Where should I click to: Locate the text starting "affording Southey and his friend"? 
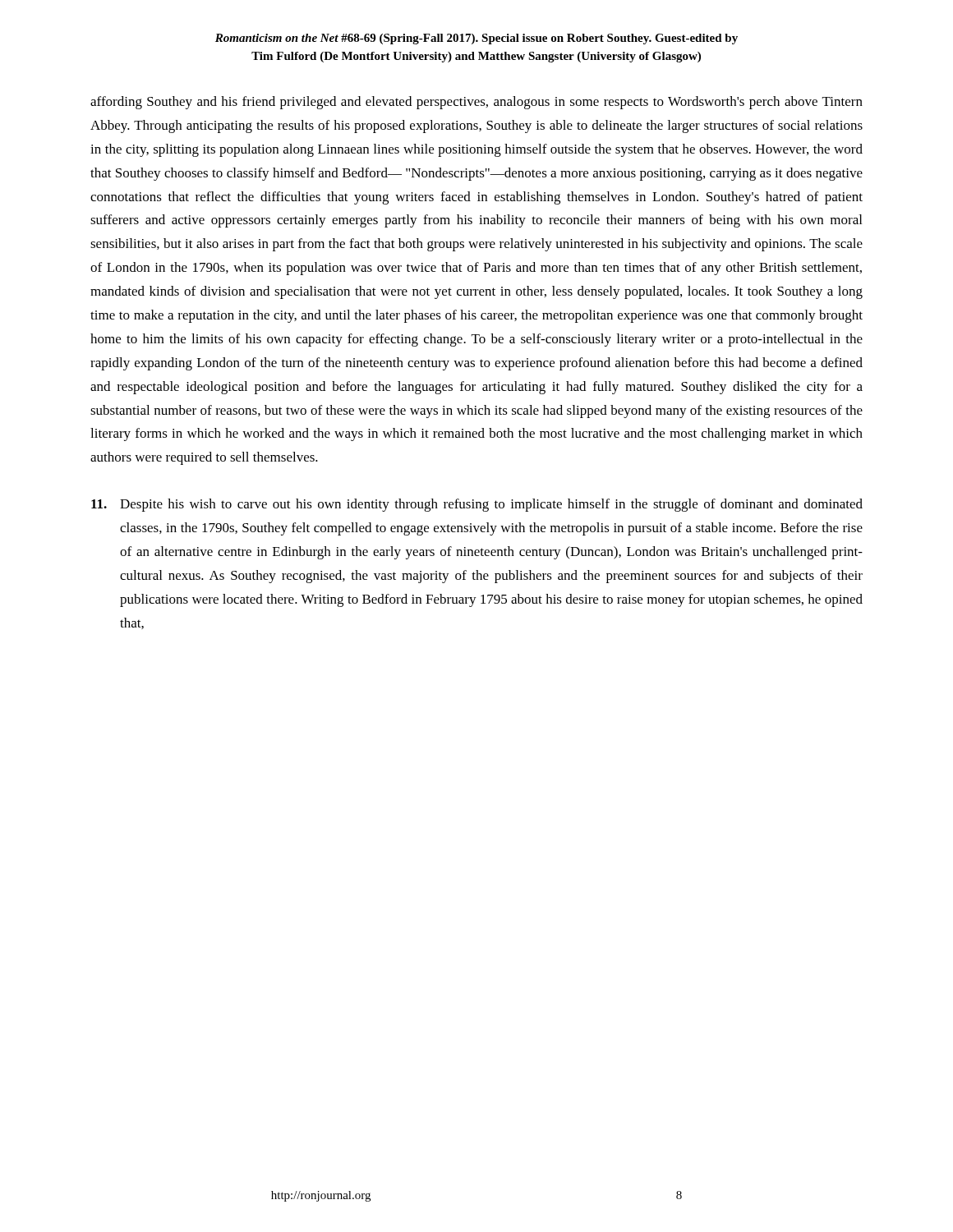click(x=476, y=279)
